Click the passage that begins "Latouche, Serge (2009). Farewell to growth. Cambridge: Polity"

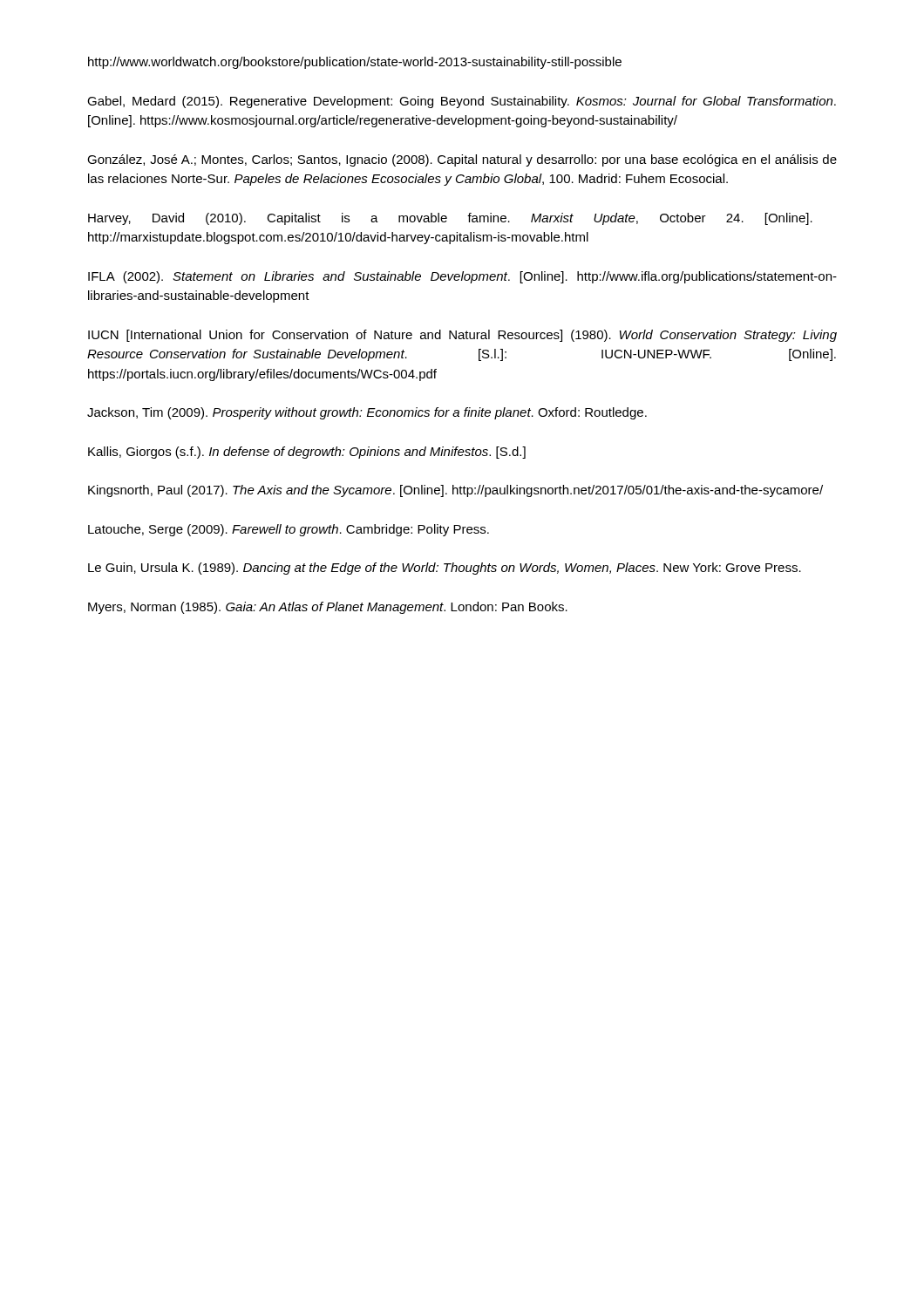coord(288,528)
